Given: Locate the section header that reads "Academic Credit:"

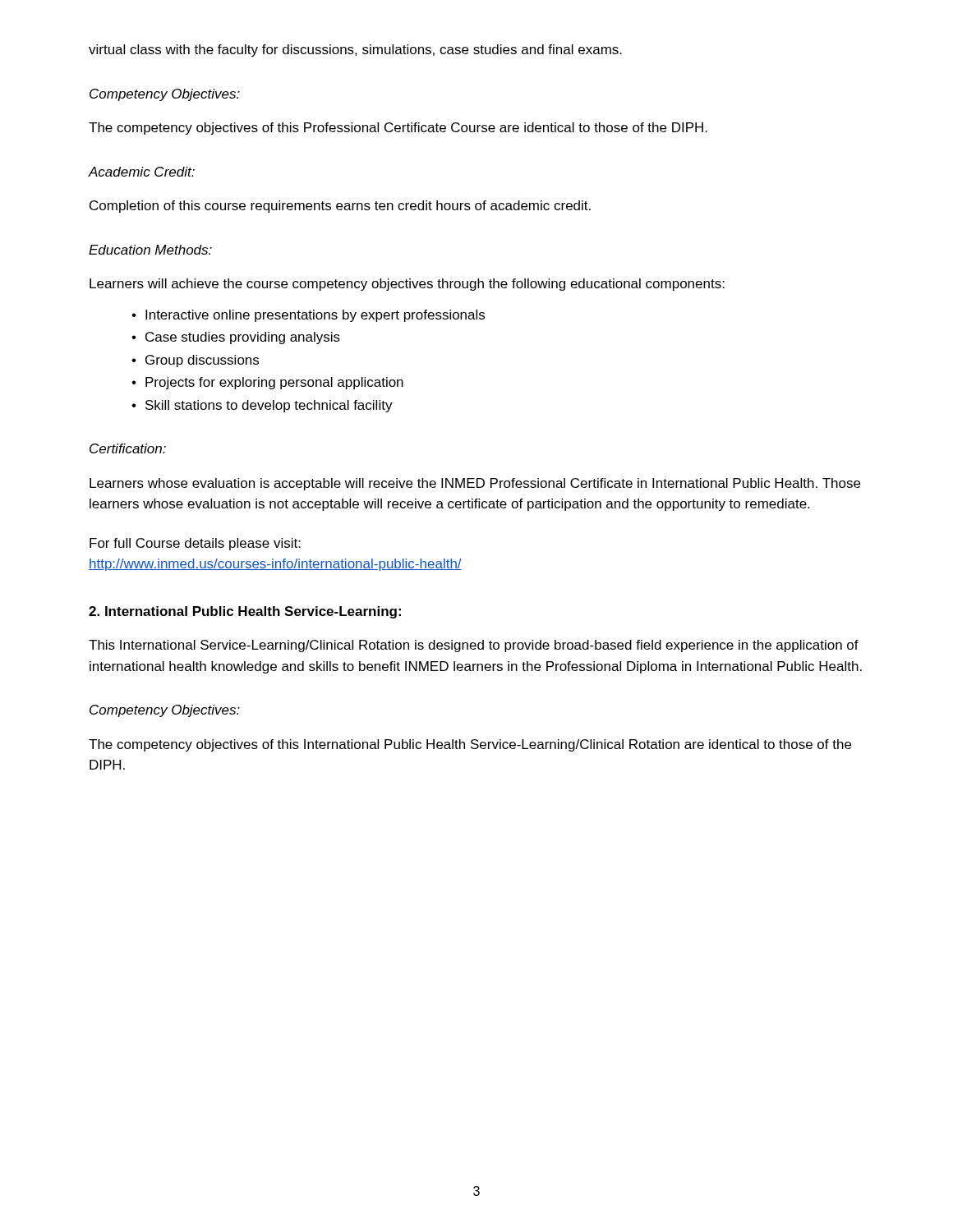Looking at the screenshot, I should (x=142, y=172).
